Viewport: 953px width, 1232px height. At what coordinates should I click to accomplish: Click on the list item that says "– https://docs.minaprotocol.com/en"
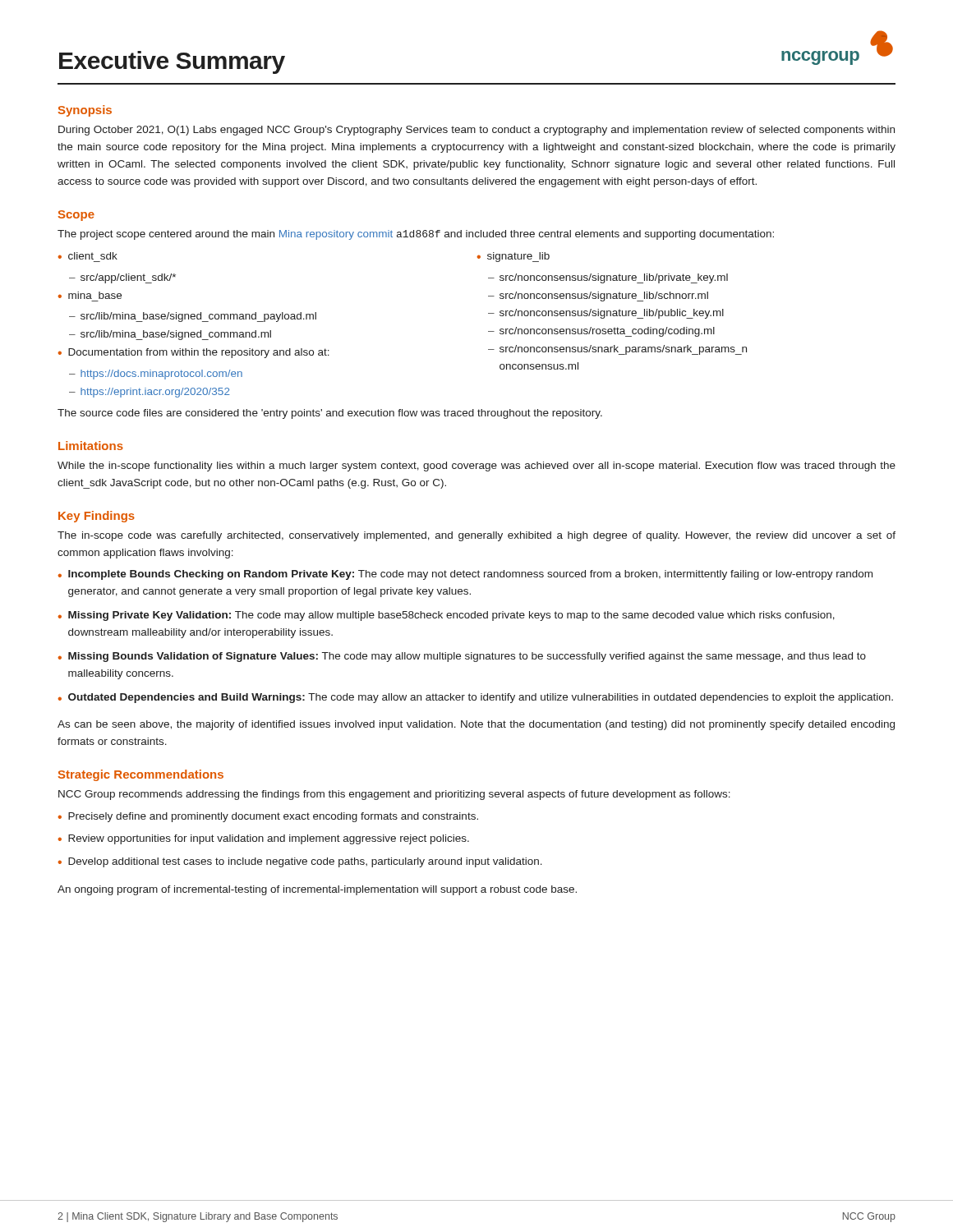coord(156,374)
